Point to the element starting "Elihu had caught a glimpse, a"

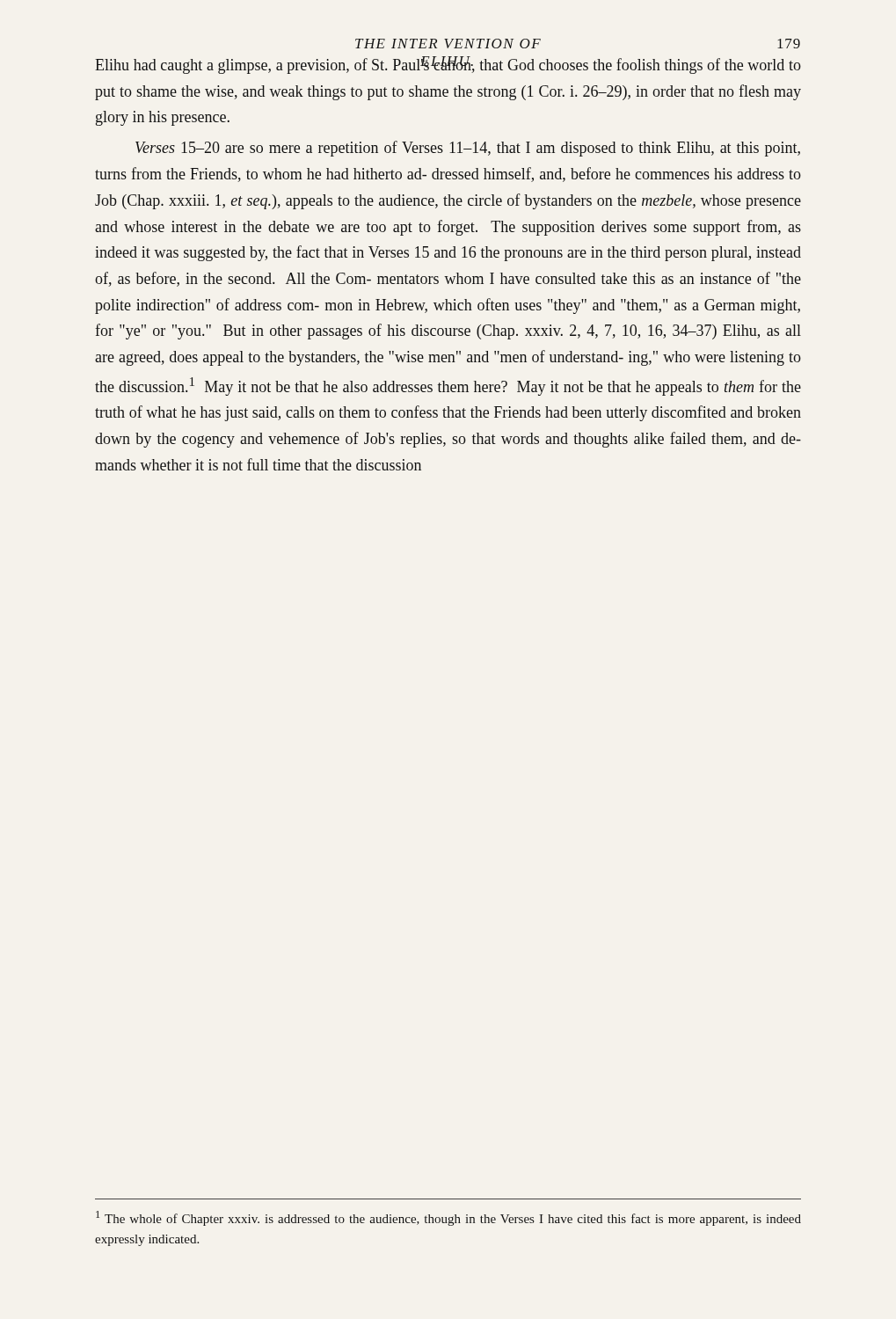448,92
